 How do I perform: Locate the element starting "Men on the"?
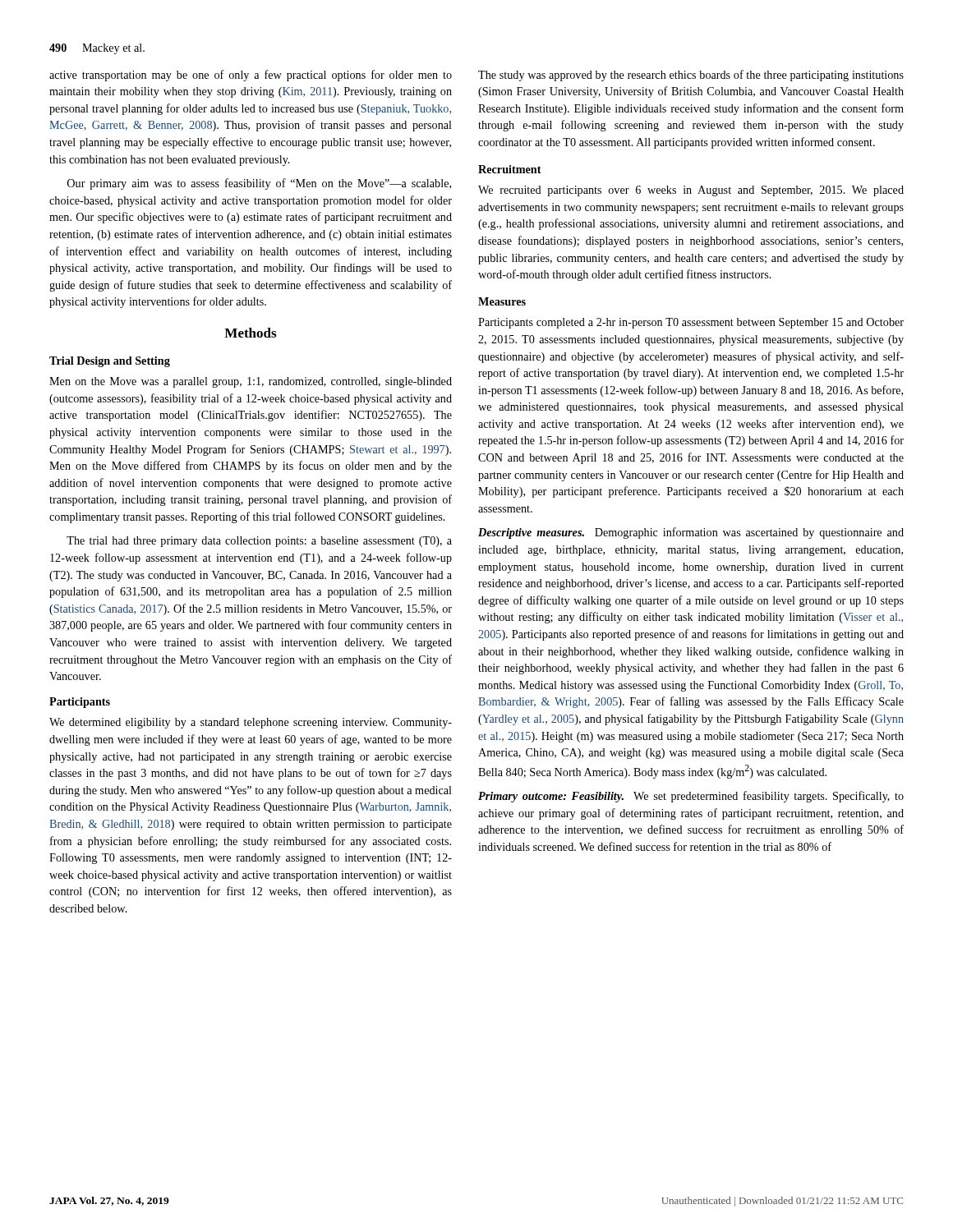point(251,449)
